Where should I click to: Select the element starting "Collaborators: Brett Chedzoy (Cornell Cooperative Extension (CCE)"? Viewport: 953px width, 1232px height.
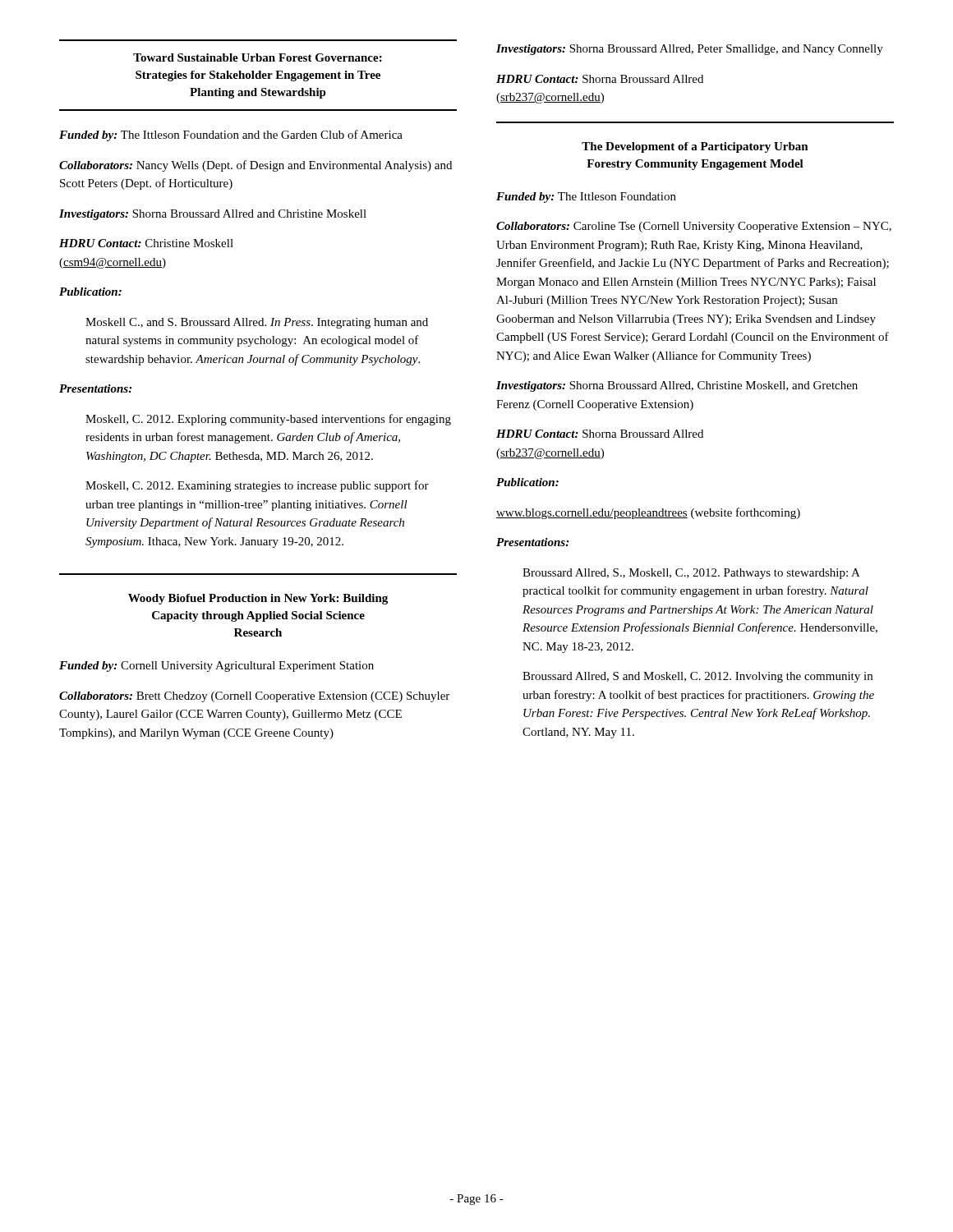tap(254, 714)
